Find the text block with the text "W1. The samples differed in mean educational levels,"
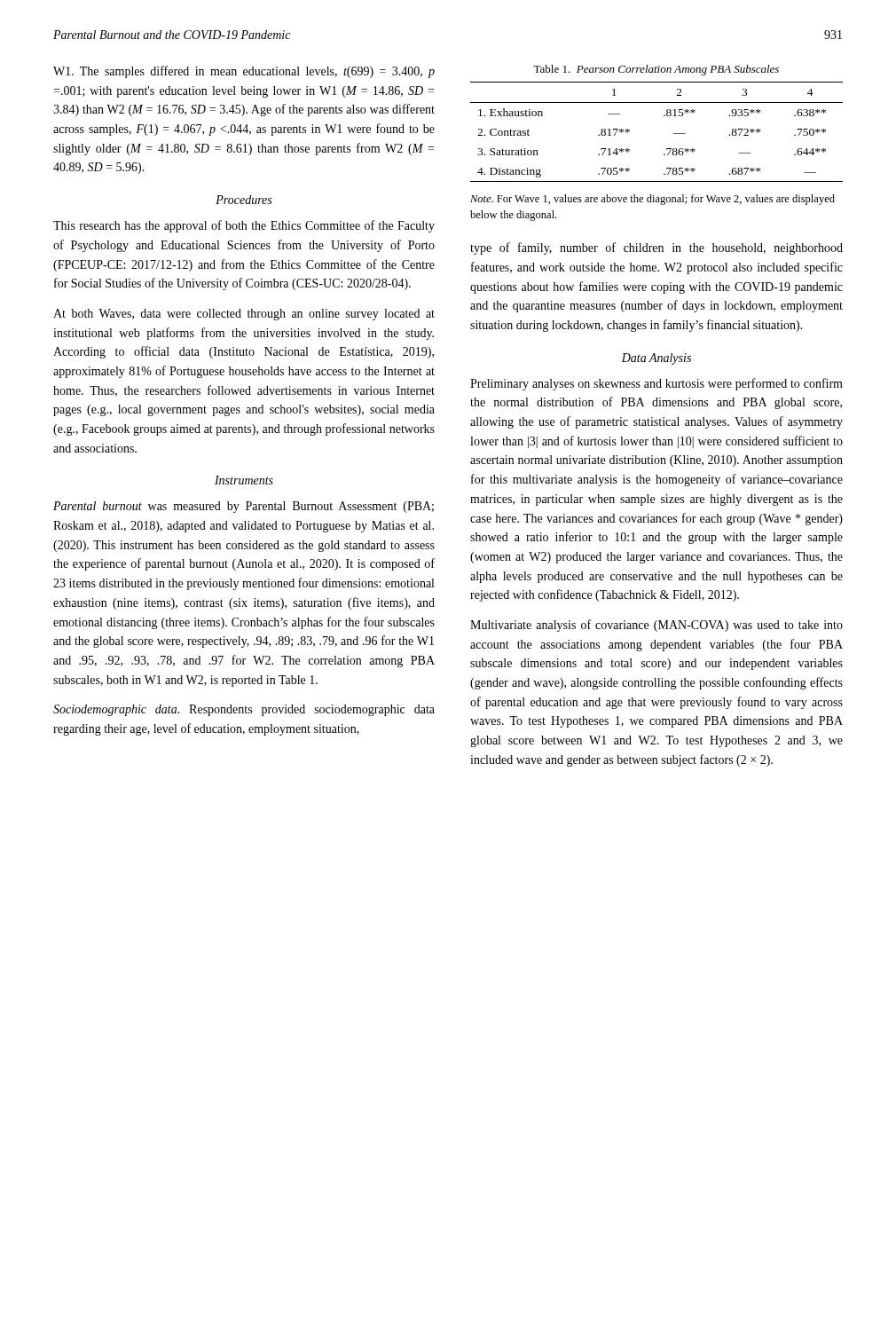Screen dimensions: 1331x896 (244, 120)
